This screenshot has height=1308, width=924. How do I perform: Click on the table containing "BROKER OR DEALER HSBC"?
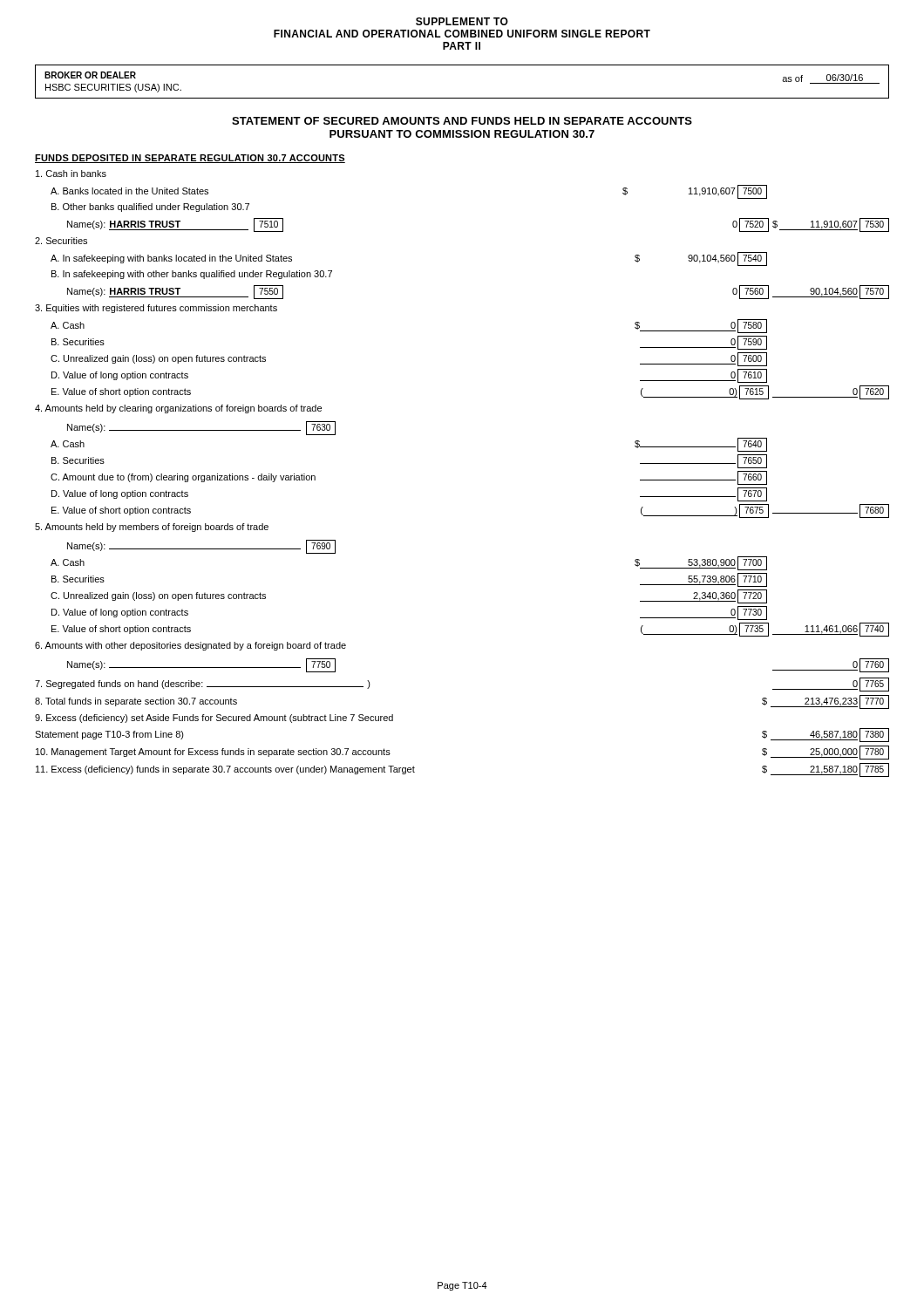pyautogui.click(x=462, y=81)
